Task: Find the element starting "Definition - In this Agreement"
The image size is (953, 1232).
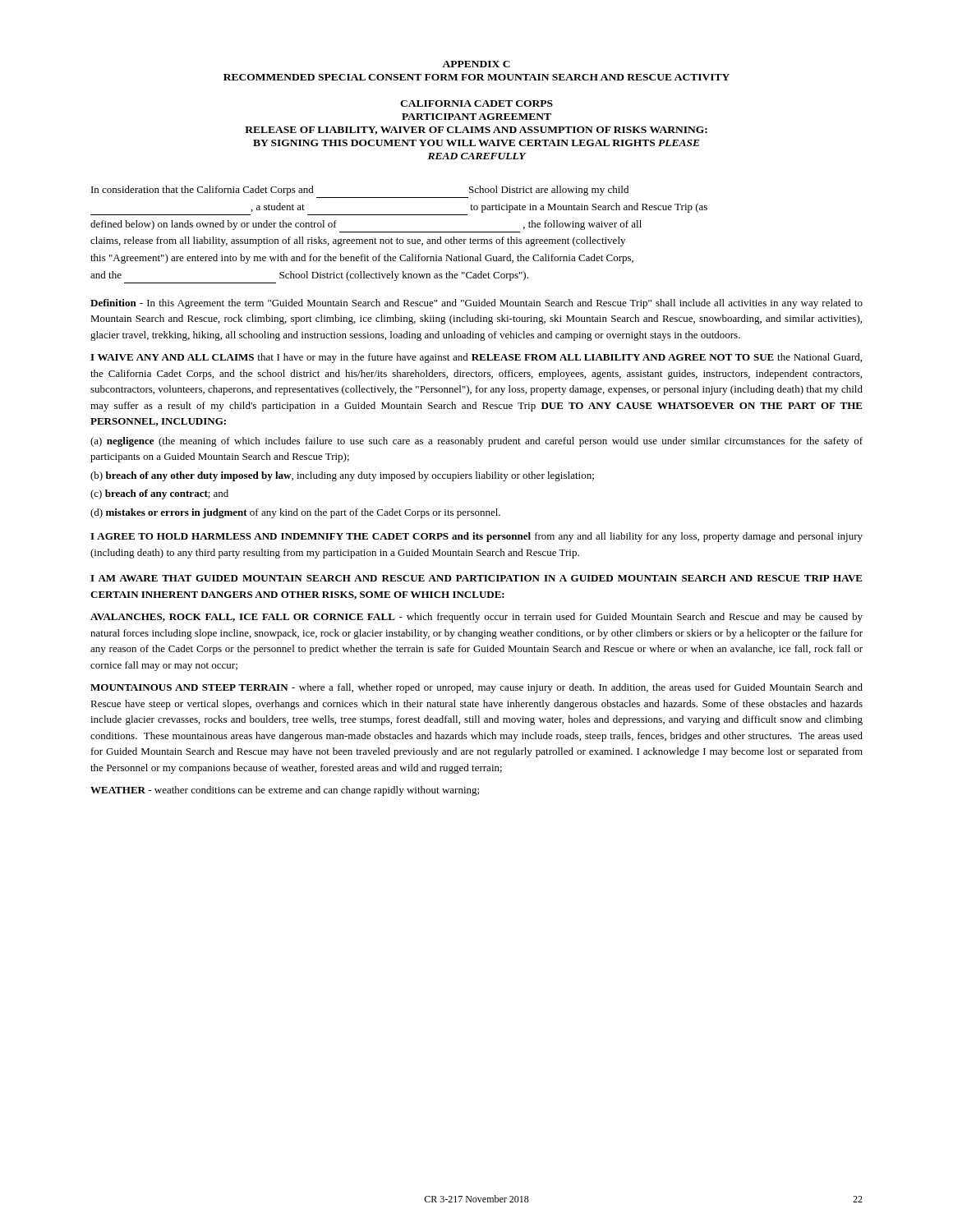Action: tap(476, 319)
